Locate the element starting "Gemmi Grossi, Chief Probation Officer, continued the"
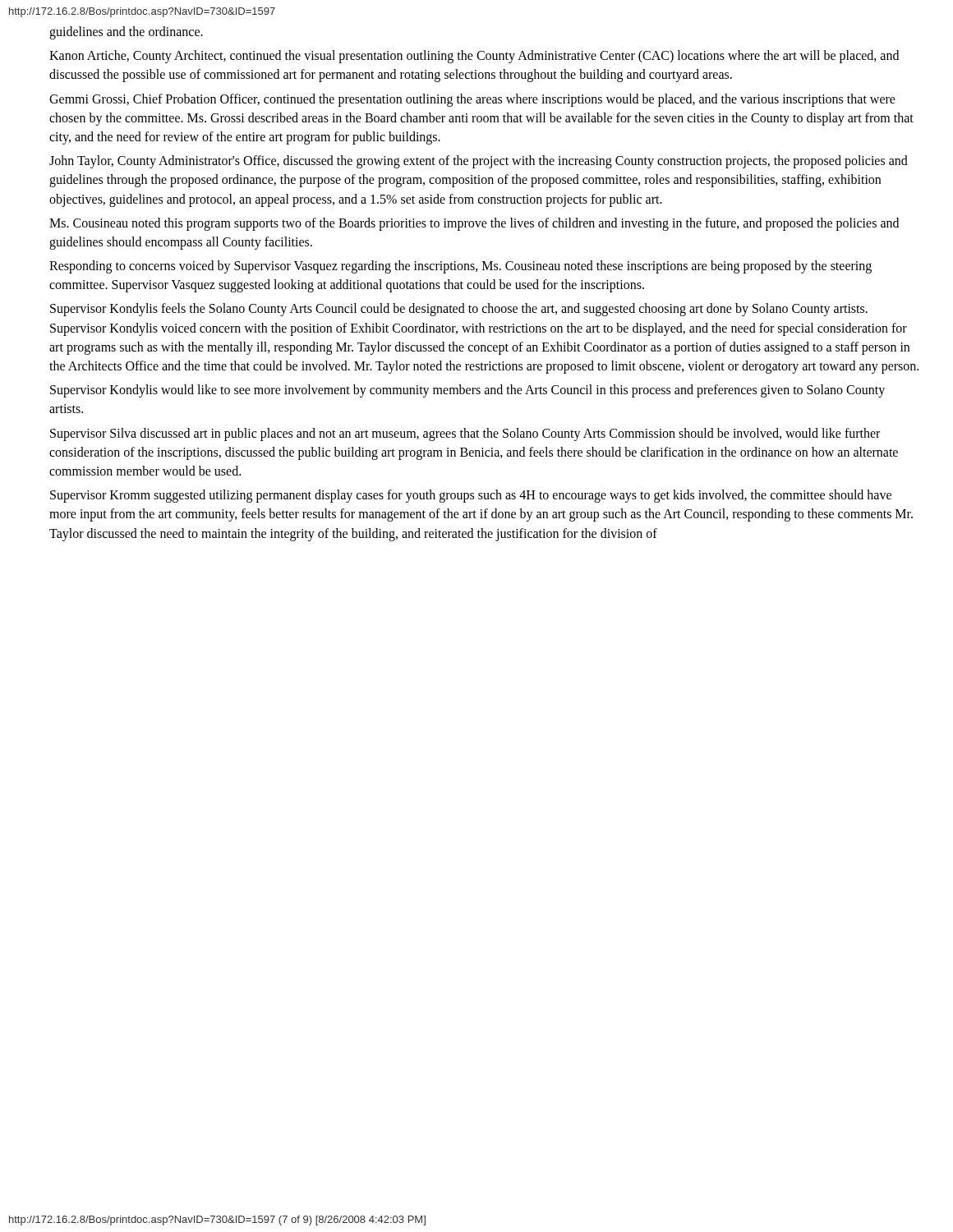 481,118
